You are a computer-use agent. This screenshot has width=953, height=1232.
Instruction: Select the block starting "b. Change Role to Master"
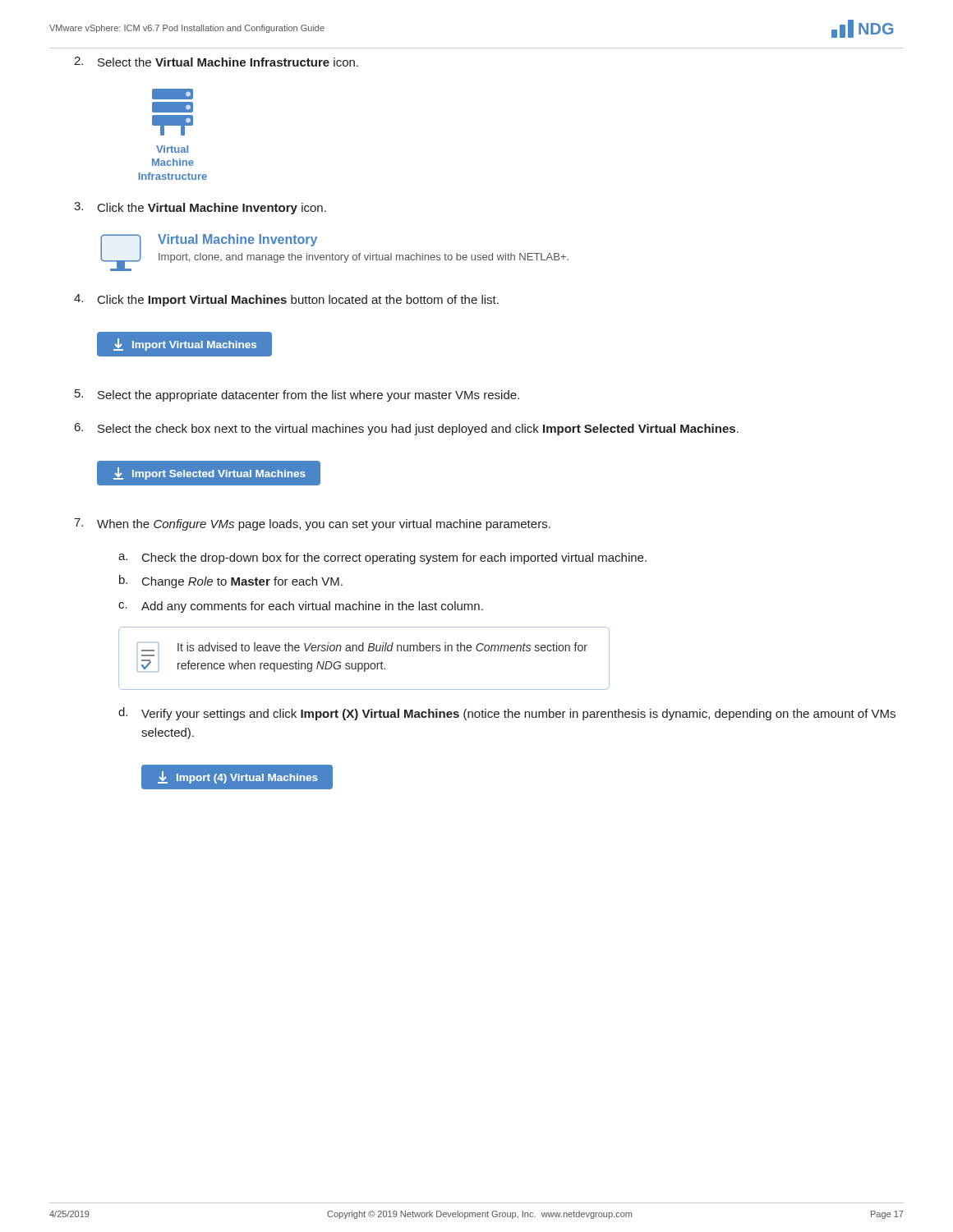point(231,582)
